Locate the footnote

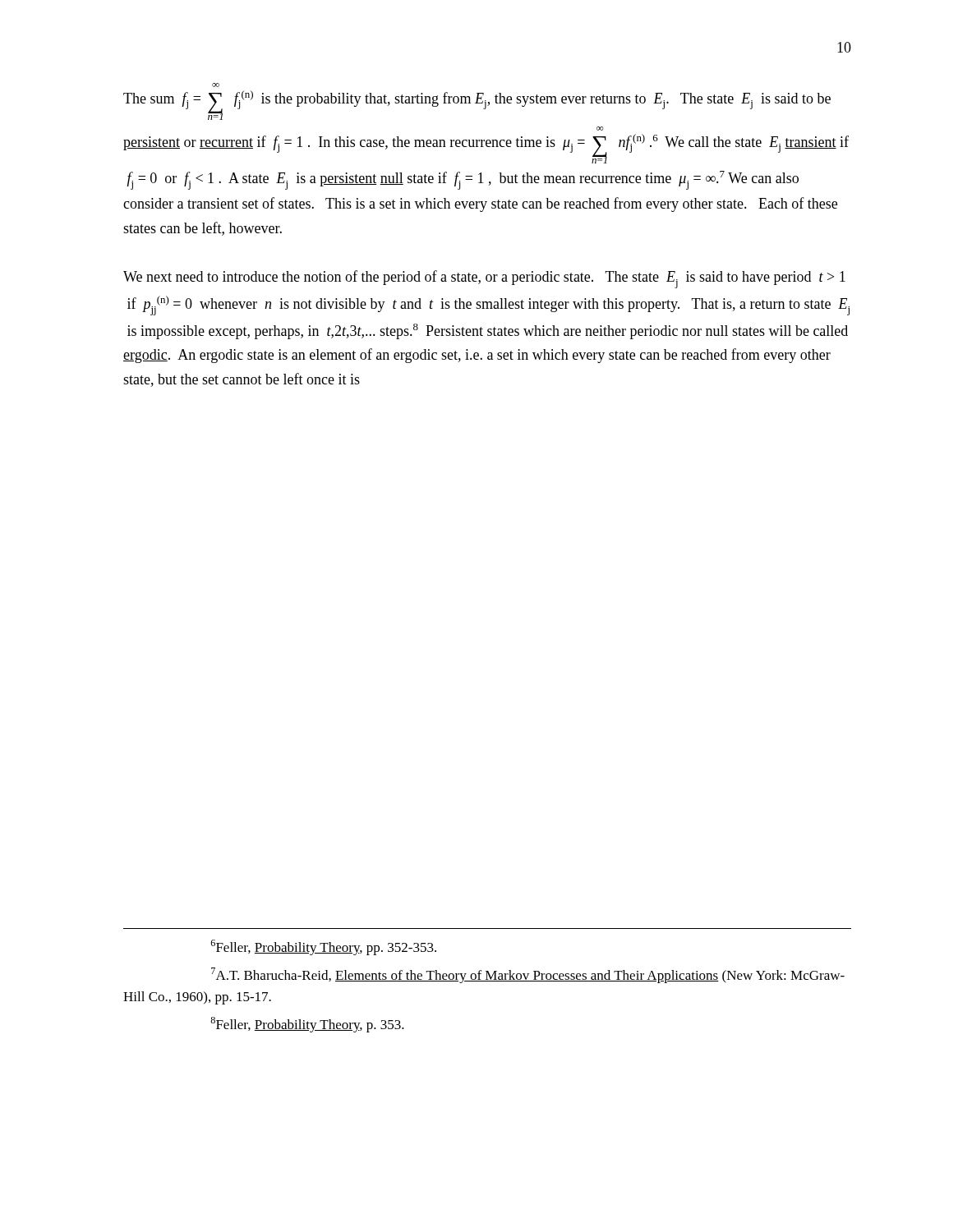tap(487, 986)
